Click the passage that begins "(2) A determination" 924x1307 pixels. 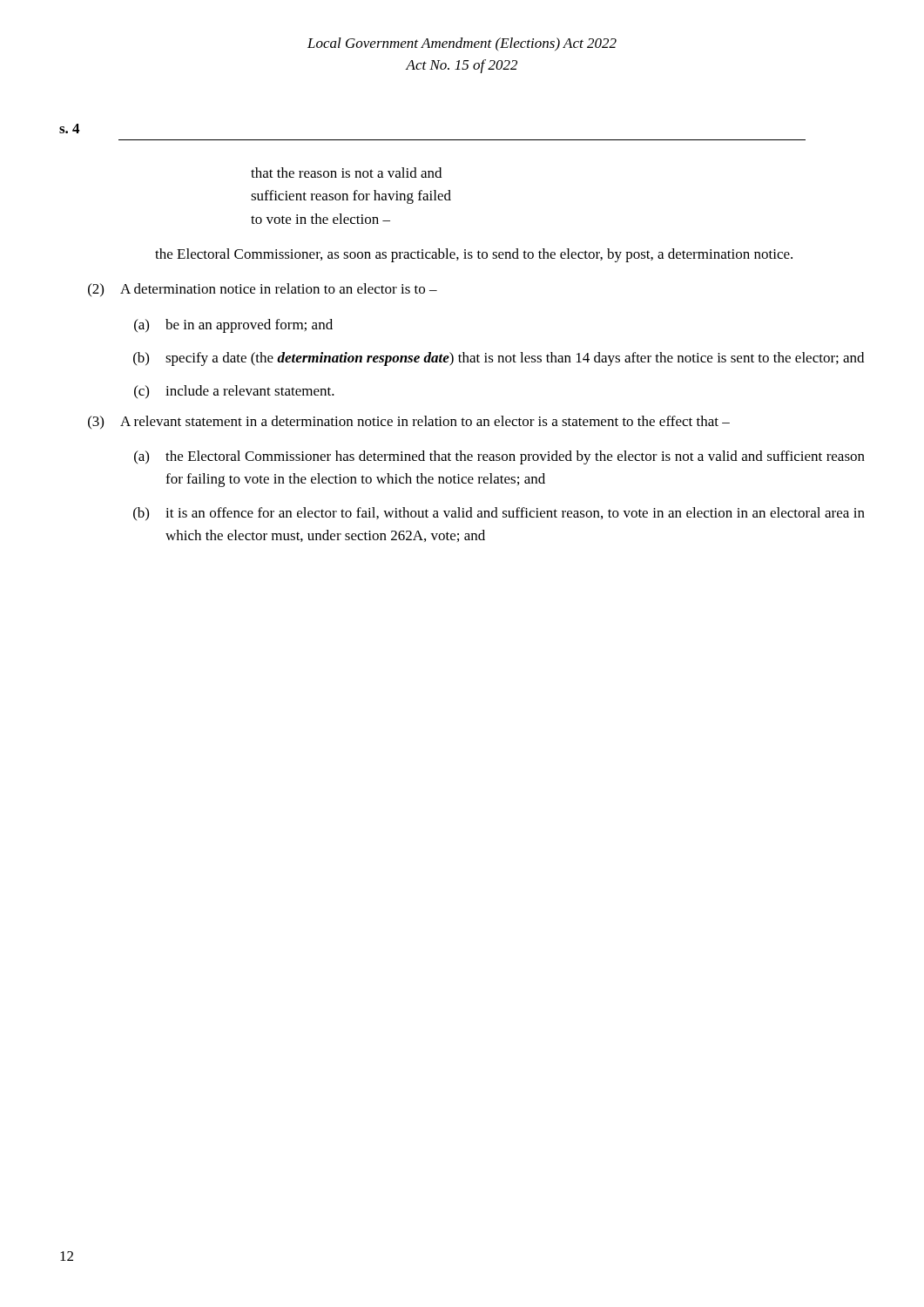pos(263,290)
